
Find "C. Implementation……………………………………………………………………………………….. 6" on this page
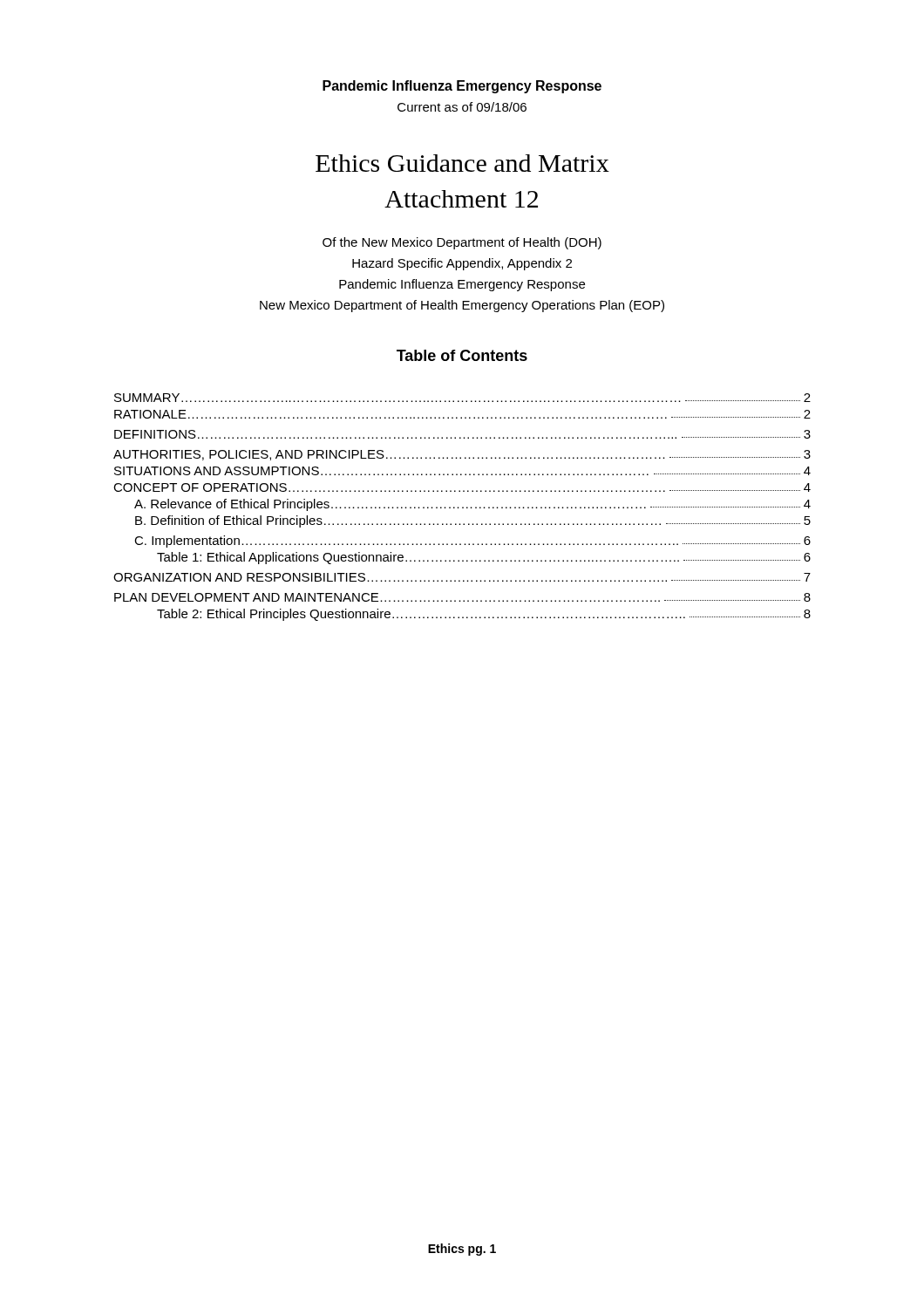pyautogui.click(x=472, y=540)
